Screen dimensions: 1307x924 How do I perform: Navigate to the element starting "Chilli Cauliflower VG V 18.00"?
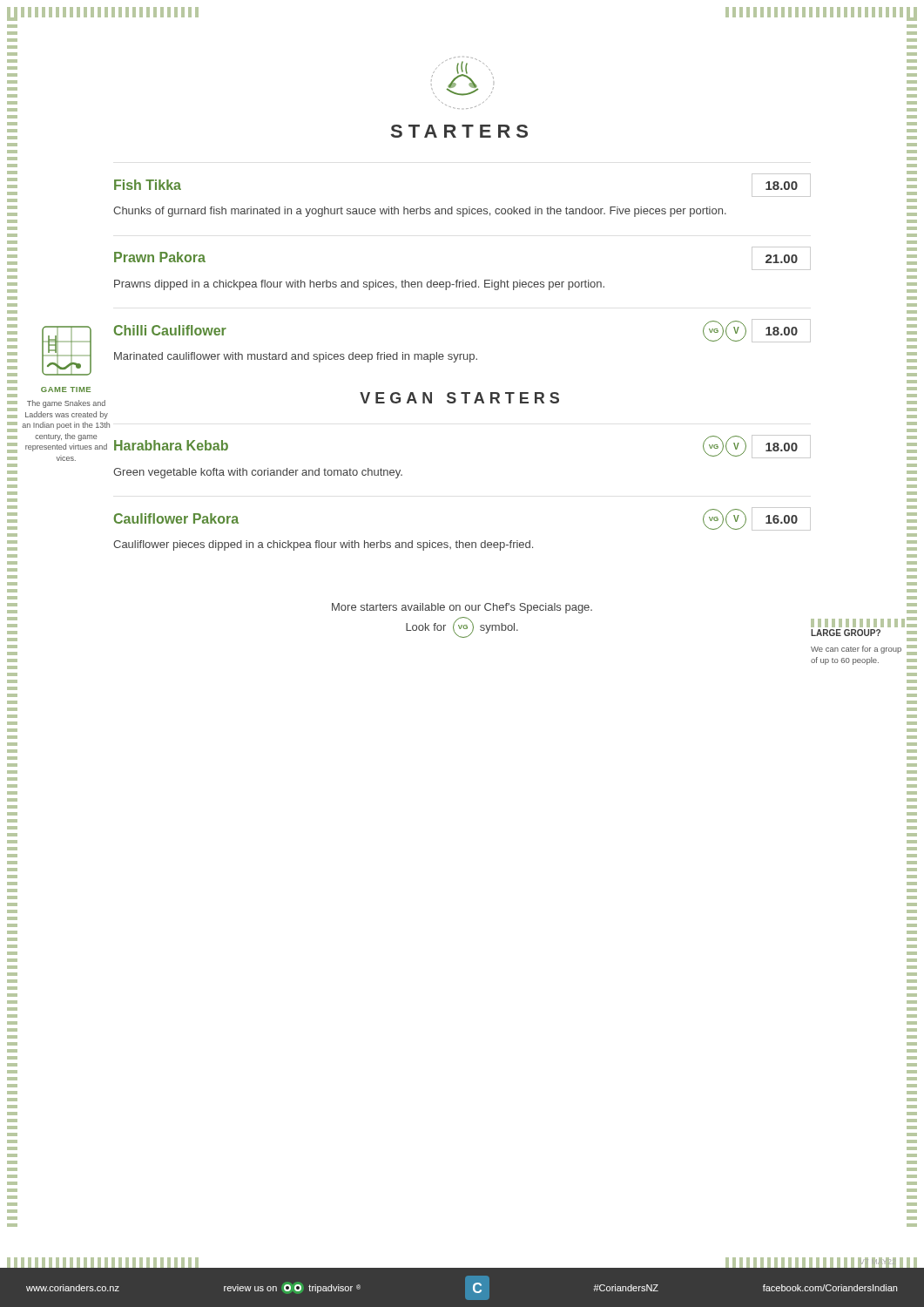point(179,331)
